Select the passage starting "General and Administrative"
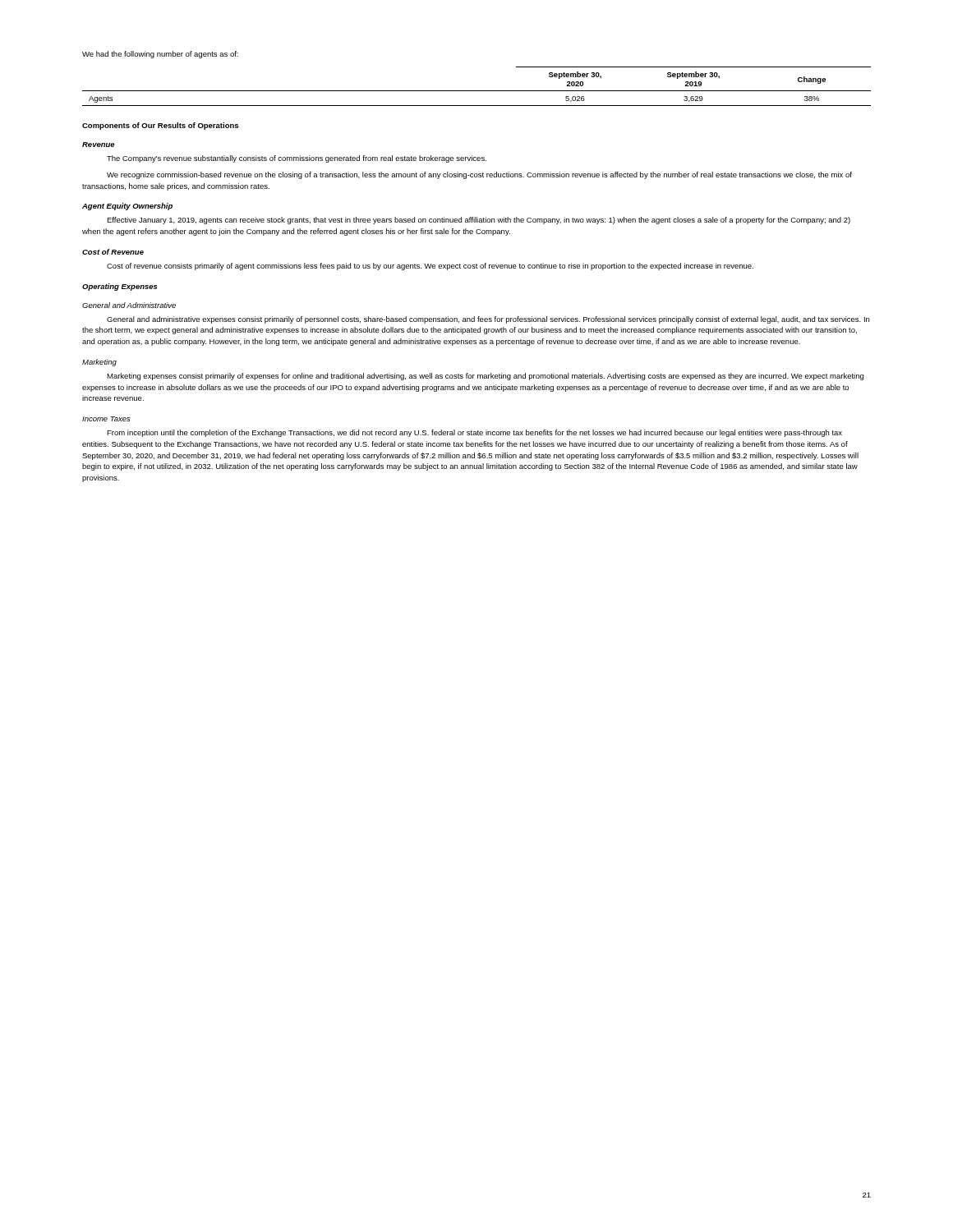The height and width of the screenshot is (1232, 953). click(129, 305)
